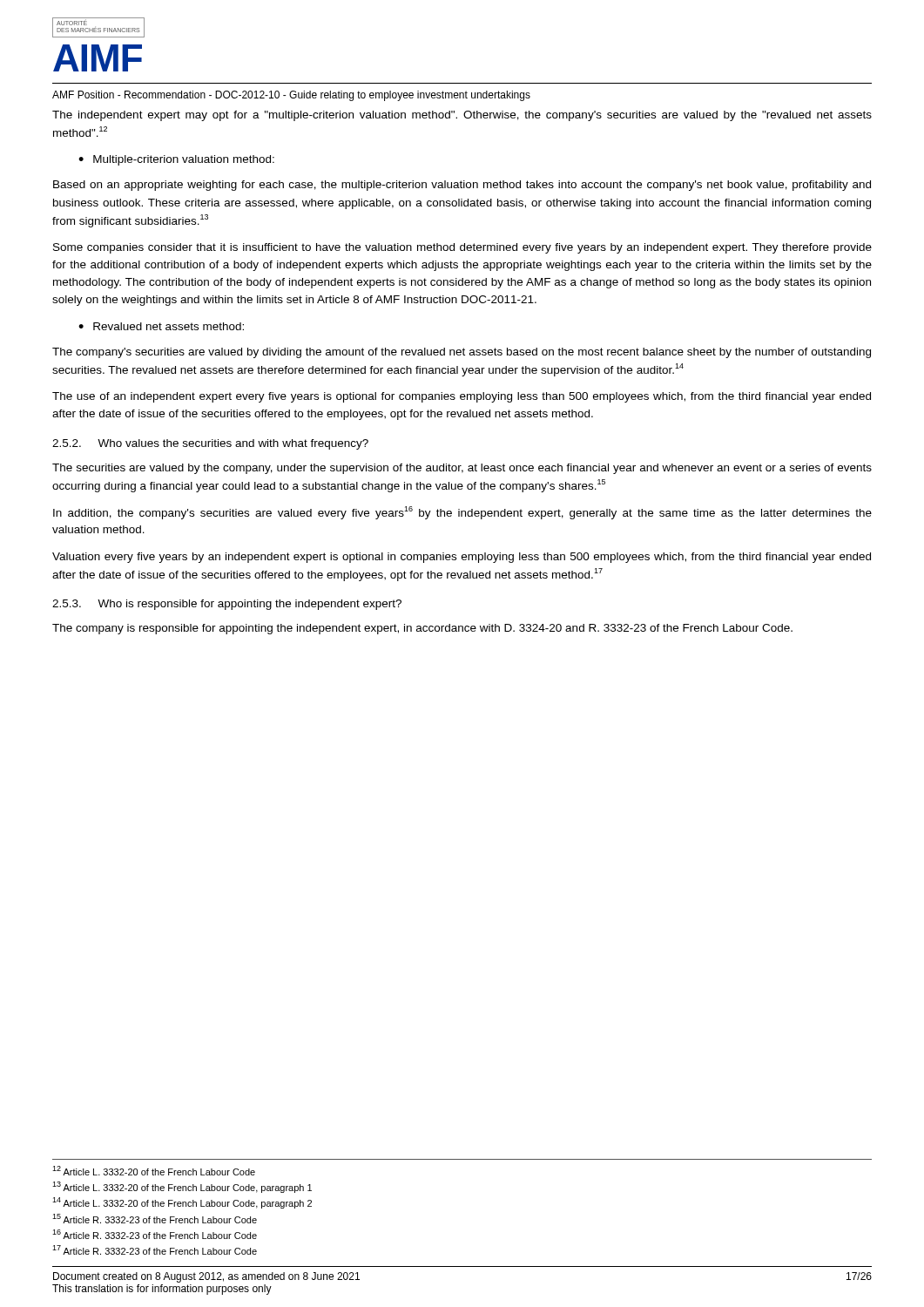Viewport: 924px width, 1307px height.
Task: Select the text block that reads "Some companies consider that it is insufficient"
Action: tap(462, 274)
